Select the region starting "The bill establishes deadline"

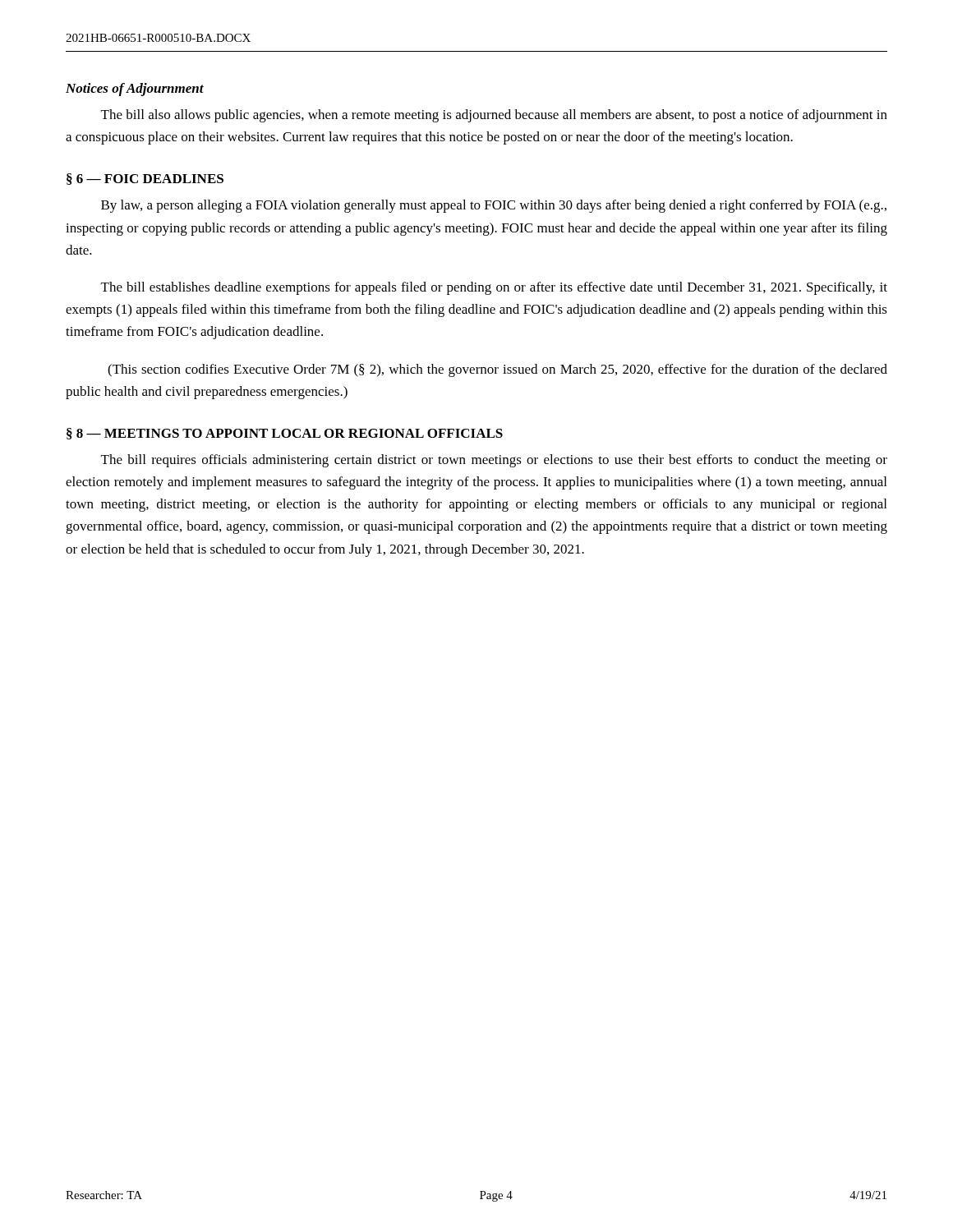coord(476,309)
